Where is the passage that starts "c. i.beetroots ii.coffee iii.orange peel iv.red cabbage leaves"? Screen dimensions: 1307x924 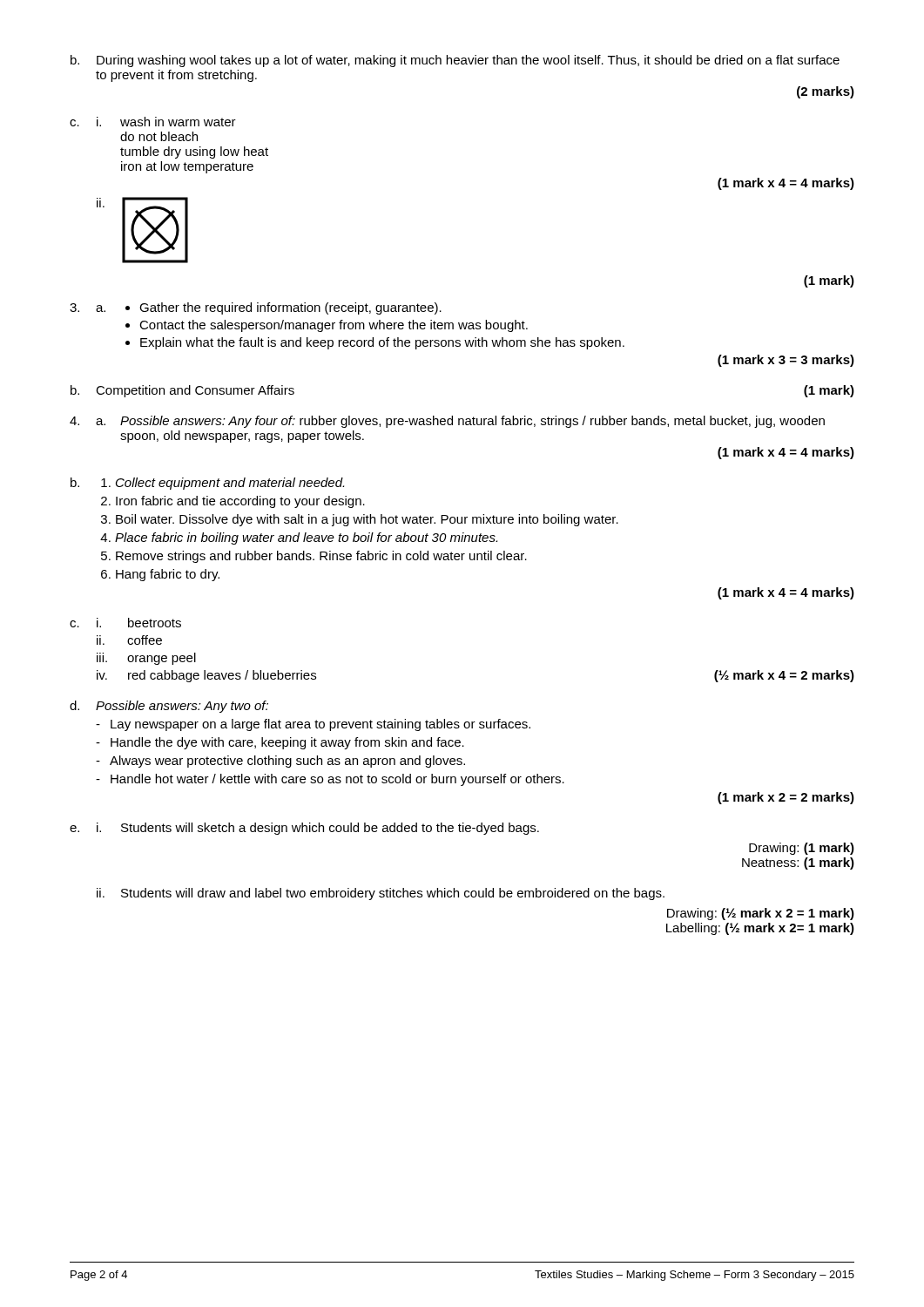pos(125,623)
